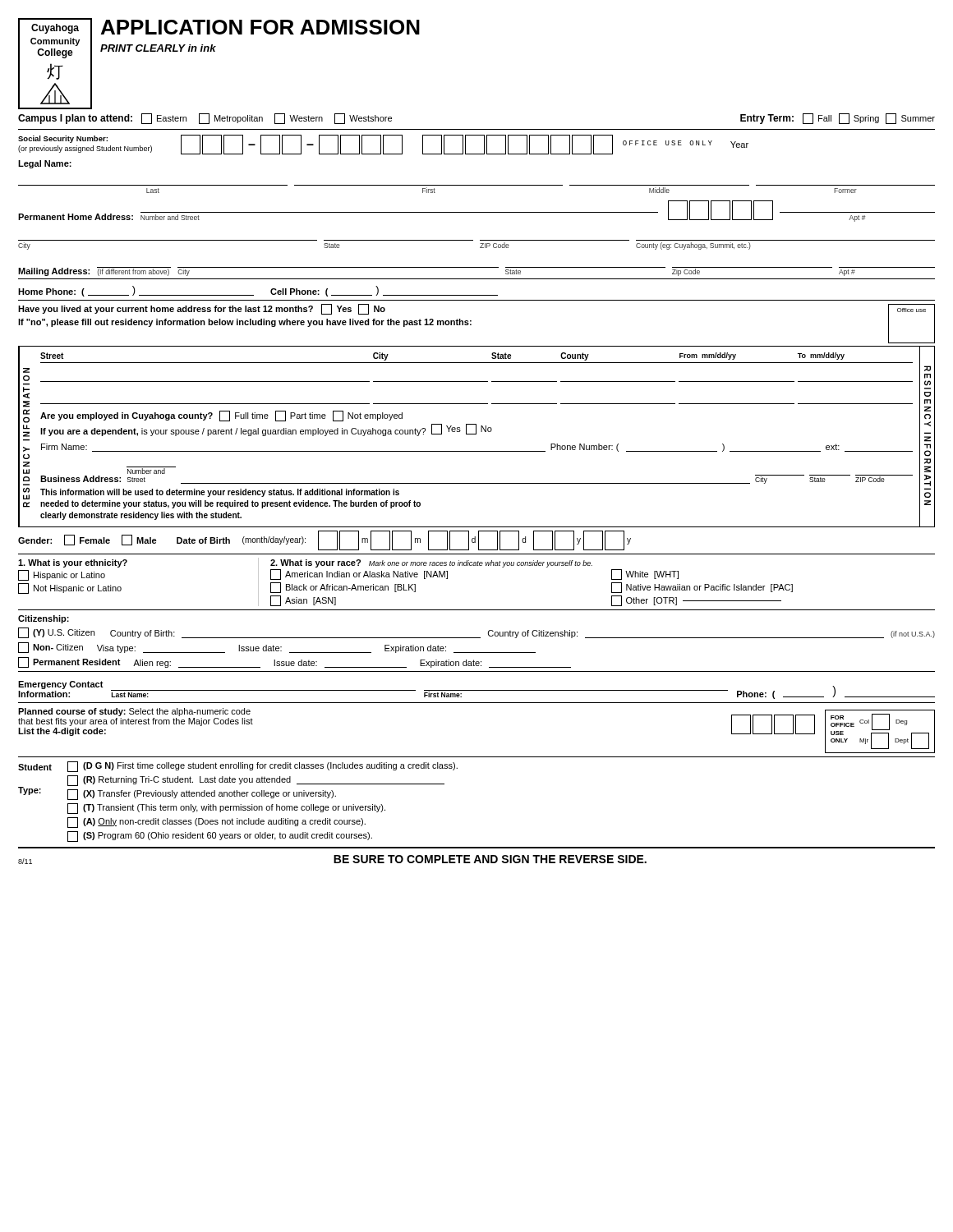Select the region starting "Have you lived at"
The image size is (953, 1232).
tap(476, 323)
